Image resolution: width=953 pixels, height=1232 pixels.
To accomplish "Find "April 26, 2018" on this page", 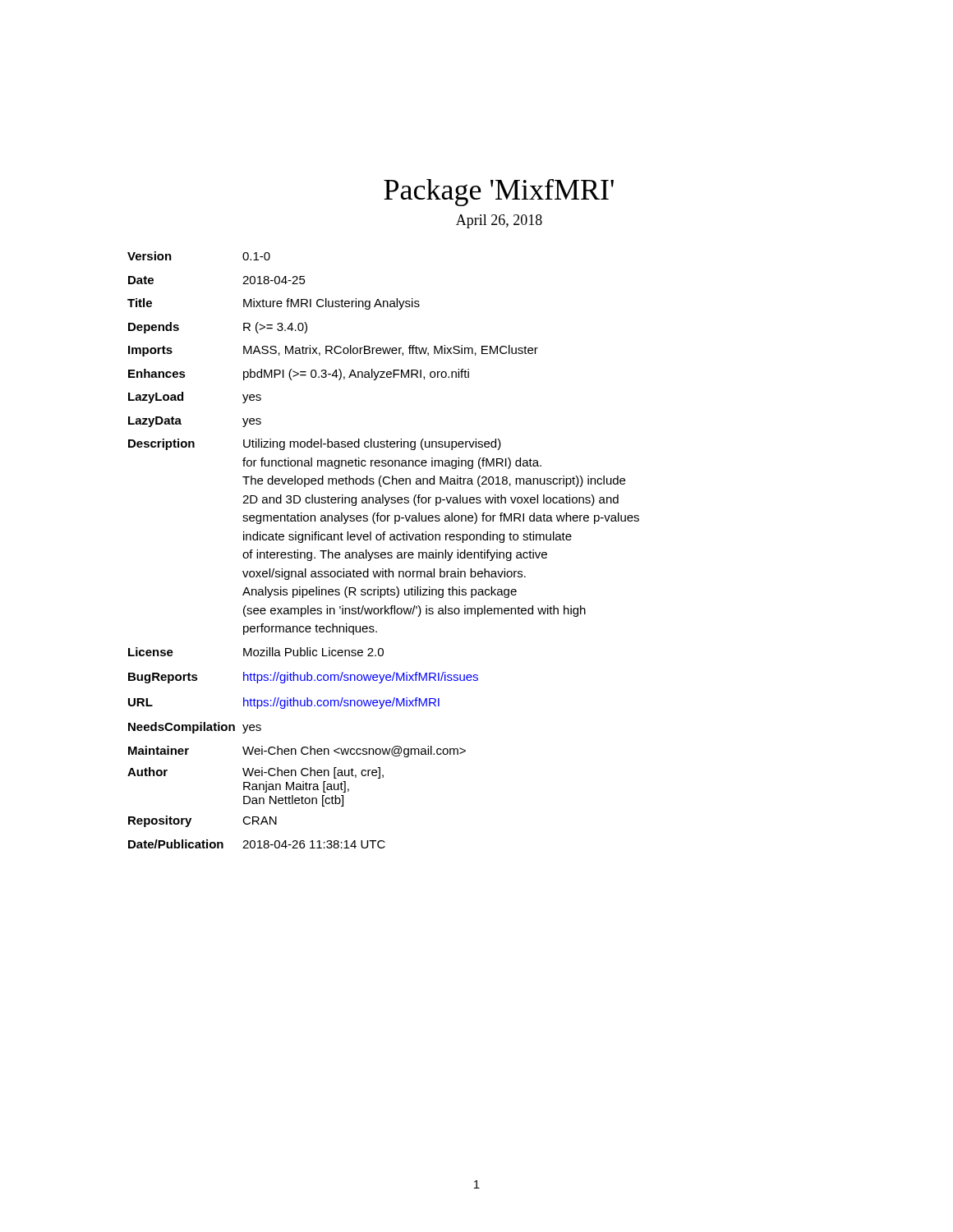I will pos(499,220).
